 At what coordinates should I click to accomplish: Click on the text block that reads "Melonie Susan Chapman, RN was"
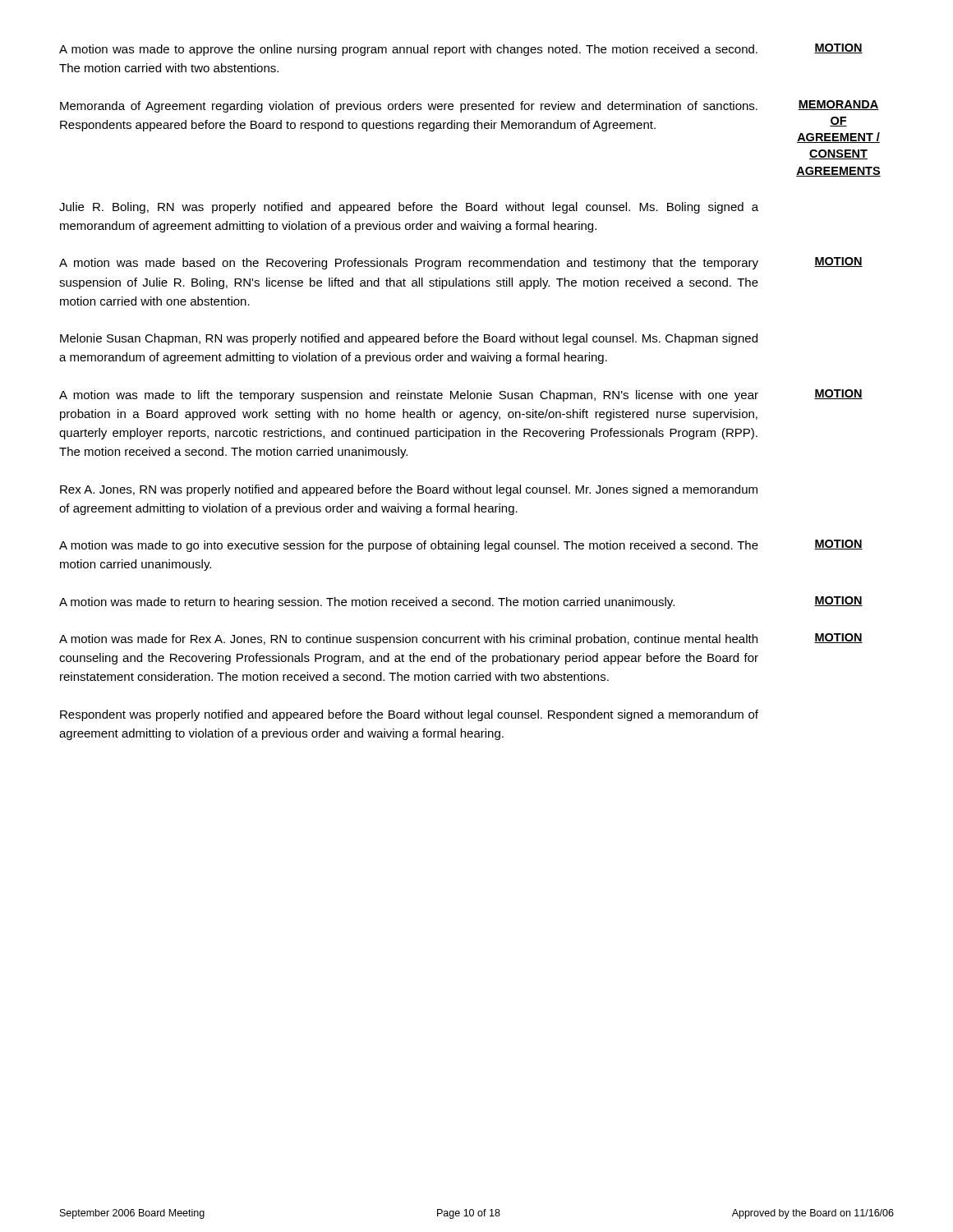pos(409,348)
